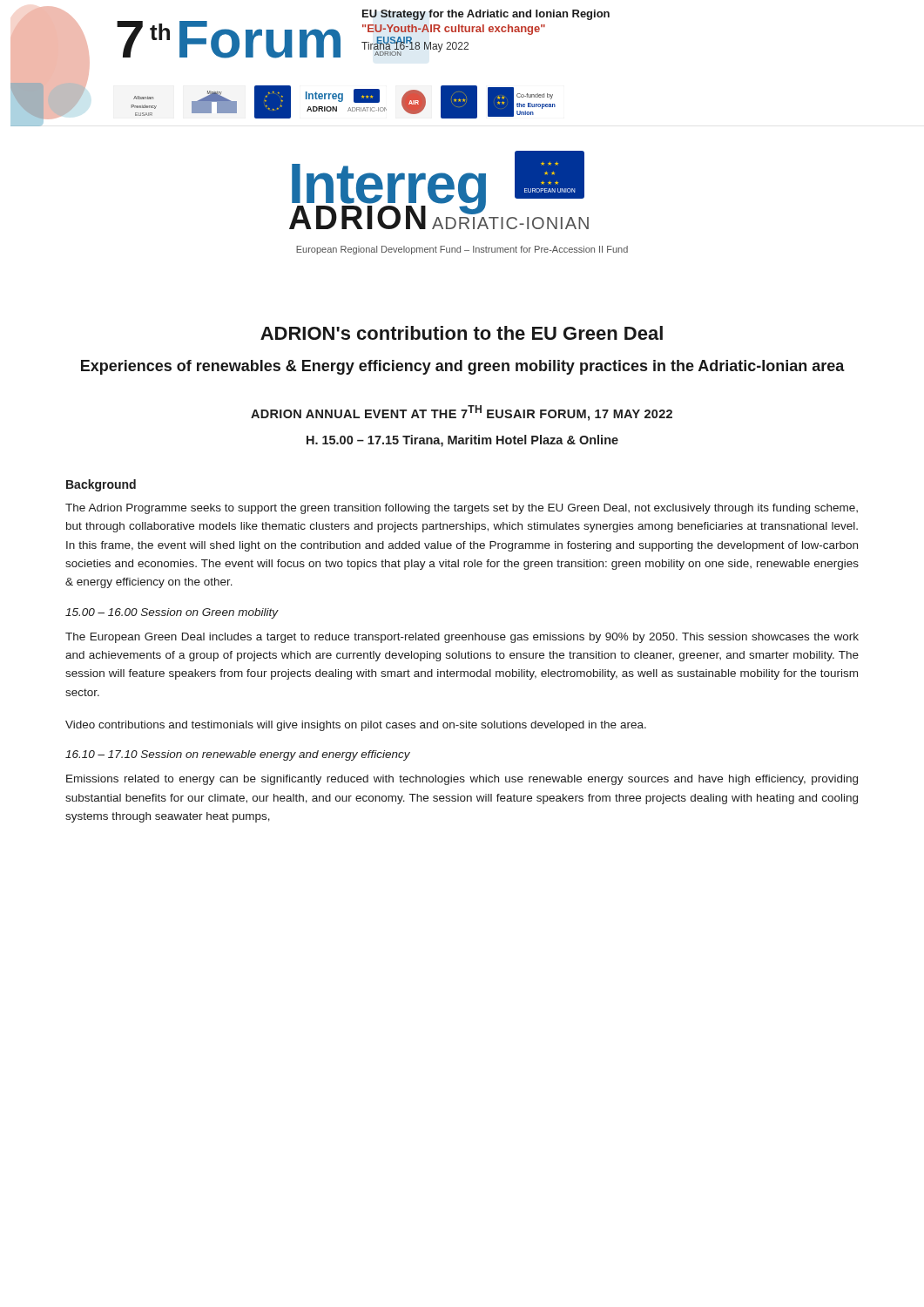Click a logo

click(462, 196)
